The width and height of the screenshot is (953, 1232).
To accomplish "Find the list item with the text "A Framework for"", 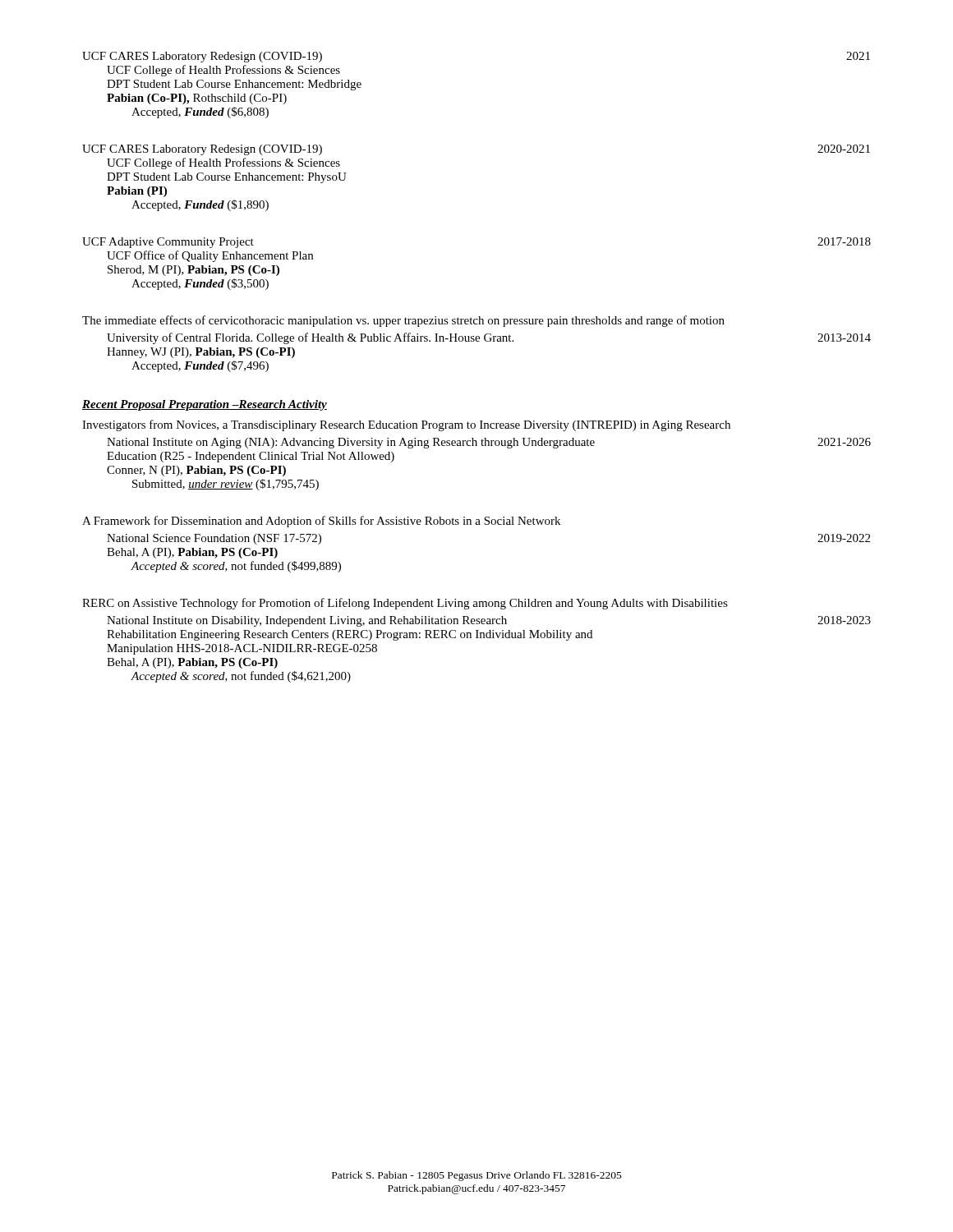I will coord(321,522).
